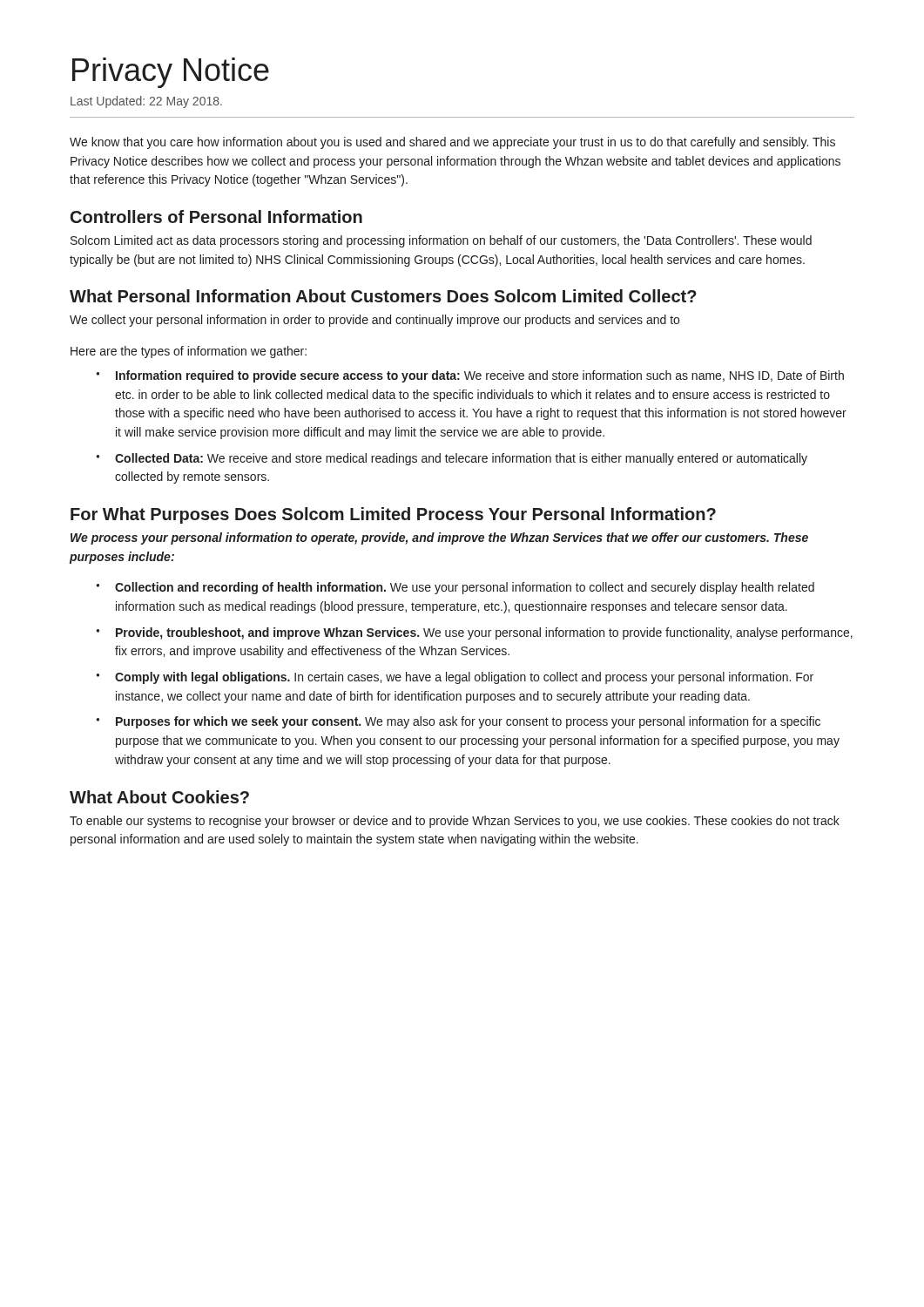Find the passage starting "To enable our systems to recognise your"
Image resolution: width=924 pixels, height=1307 pixels.
click(x=454, y=830)
